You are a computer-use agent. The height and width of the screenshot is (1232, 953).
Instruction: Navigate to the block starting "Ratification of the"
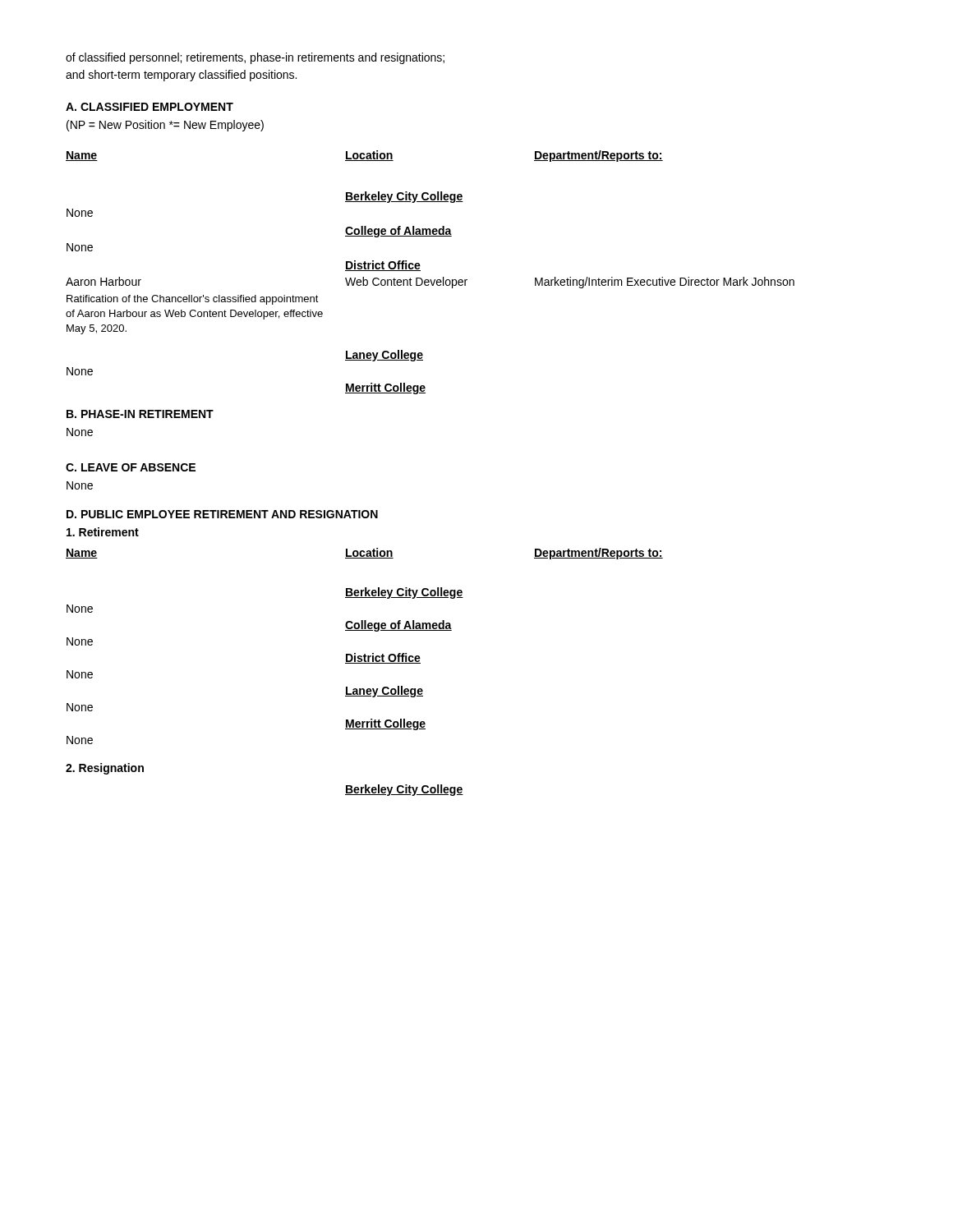(205, 313)
